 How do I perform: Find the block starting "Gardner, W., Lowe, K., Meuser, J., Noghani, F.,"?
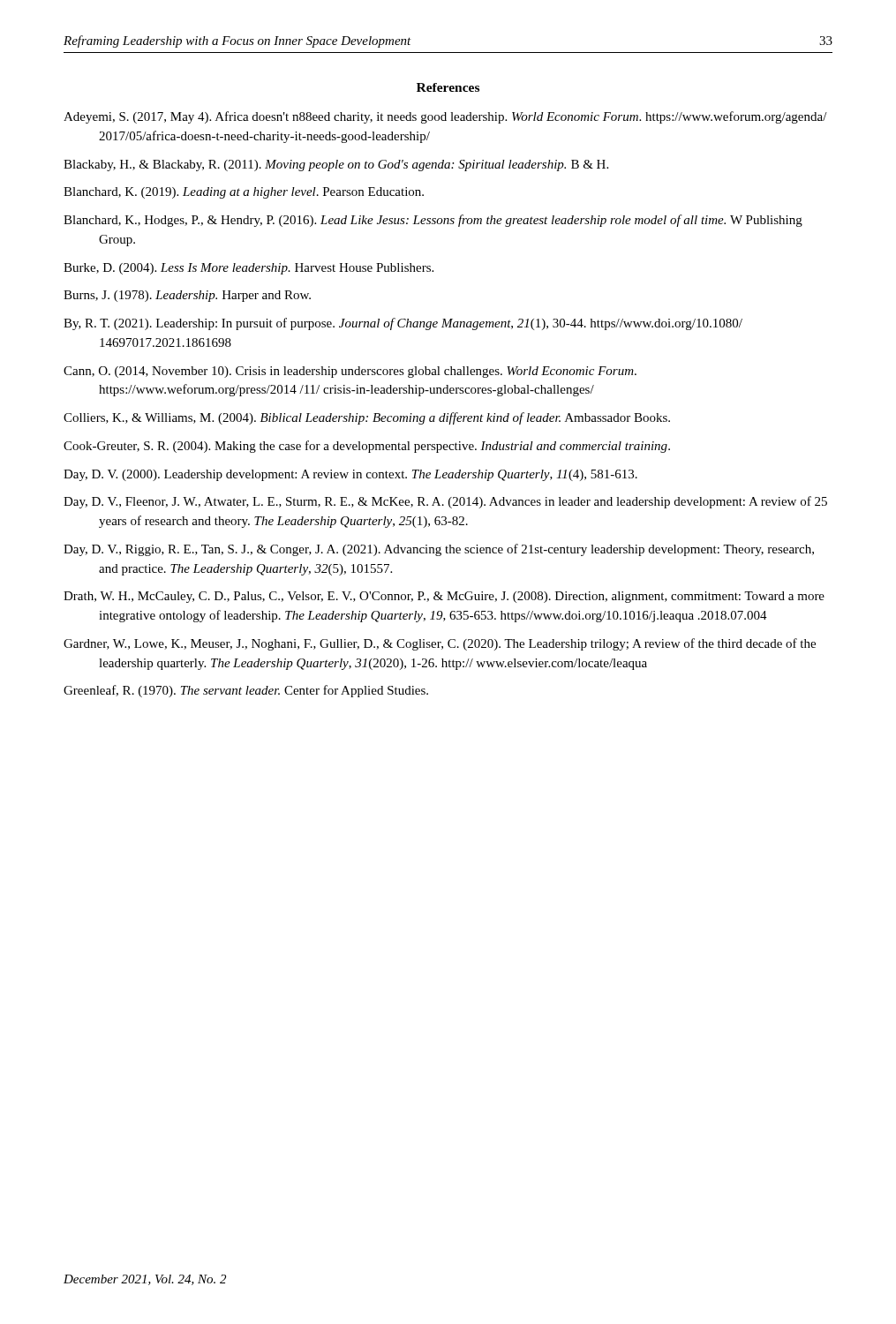pos(440,653)
